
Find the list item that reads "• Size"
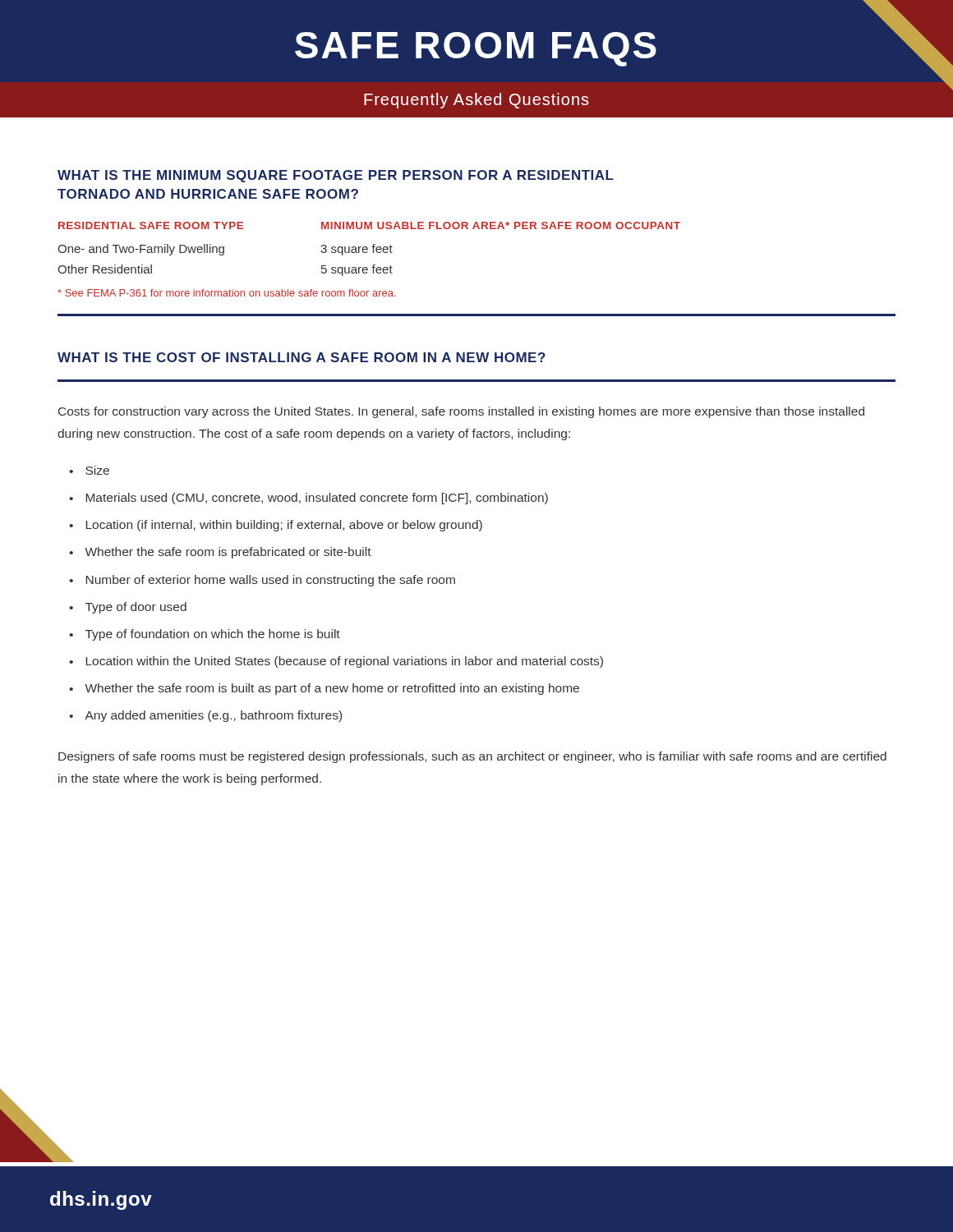89,471
